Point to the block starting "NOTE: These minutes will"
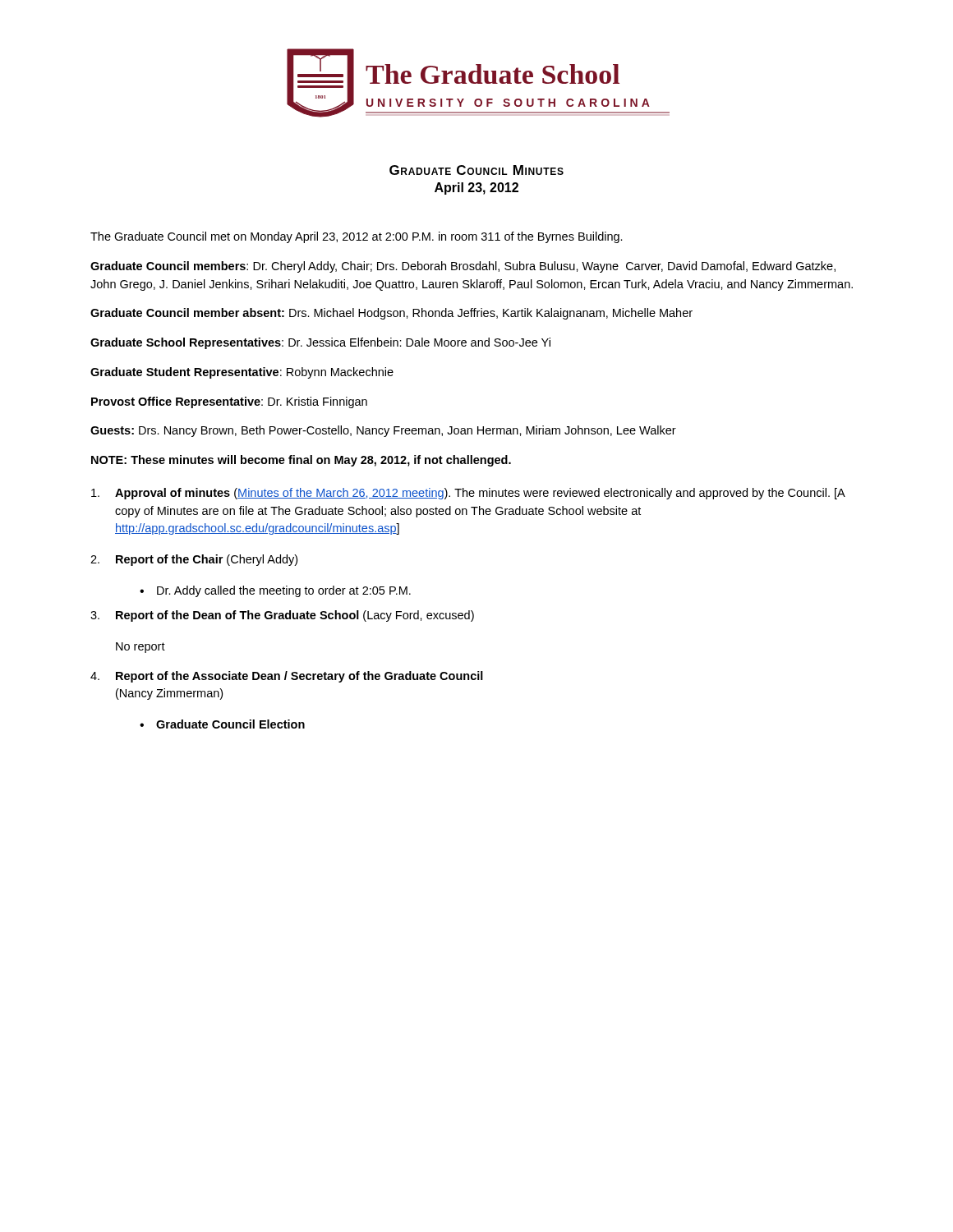Viewport: 953px width, 1232px height. pos(301,460)
